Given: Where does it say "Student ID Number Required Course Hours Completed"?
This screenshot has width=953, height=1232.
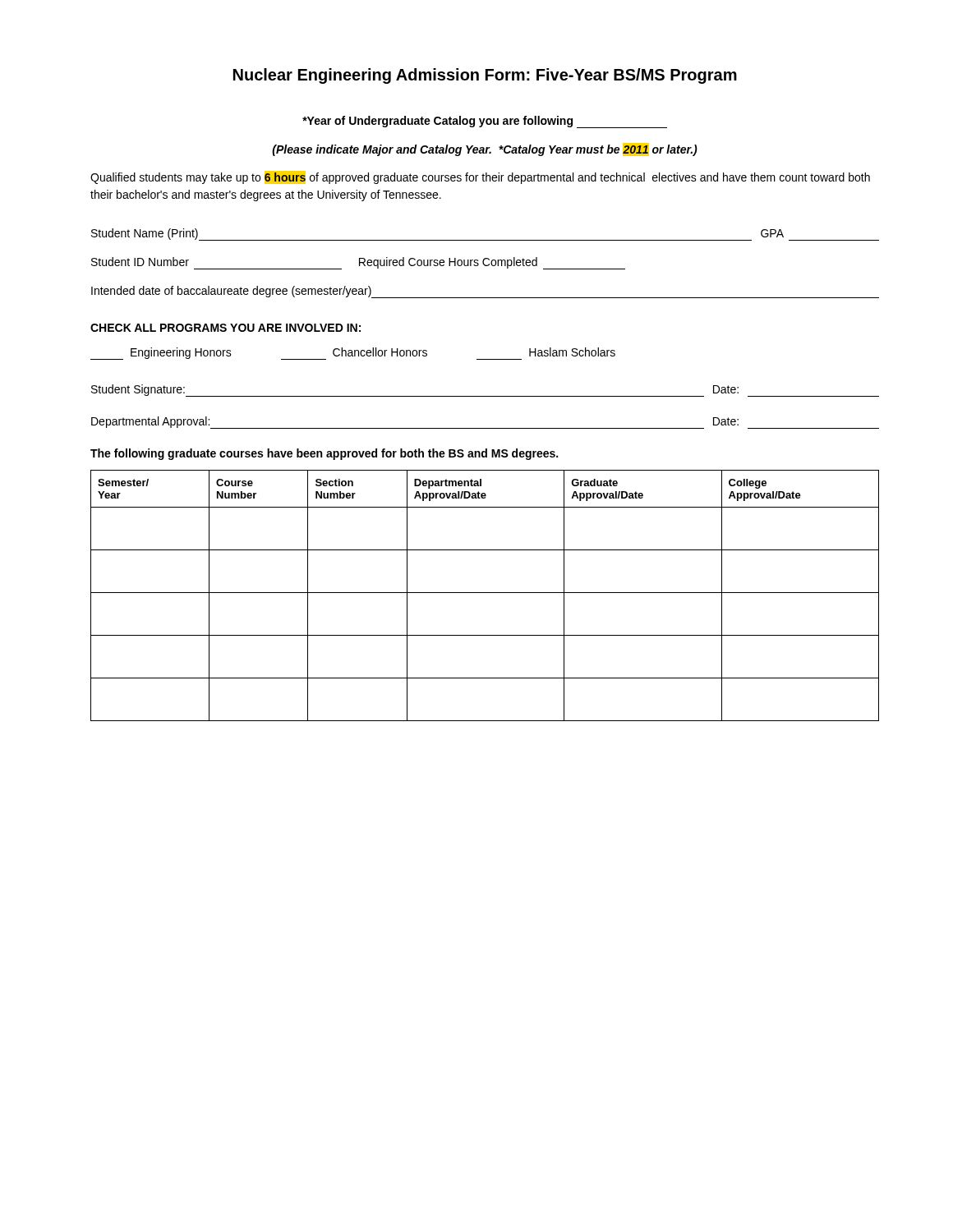Looking at the screenshot, I should coord(358,262).
